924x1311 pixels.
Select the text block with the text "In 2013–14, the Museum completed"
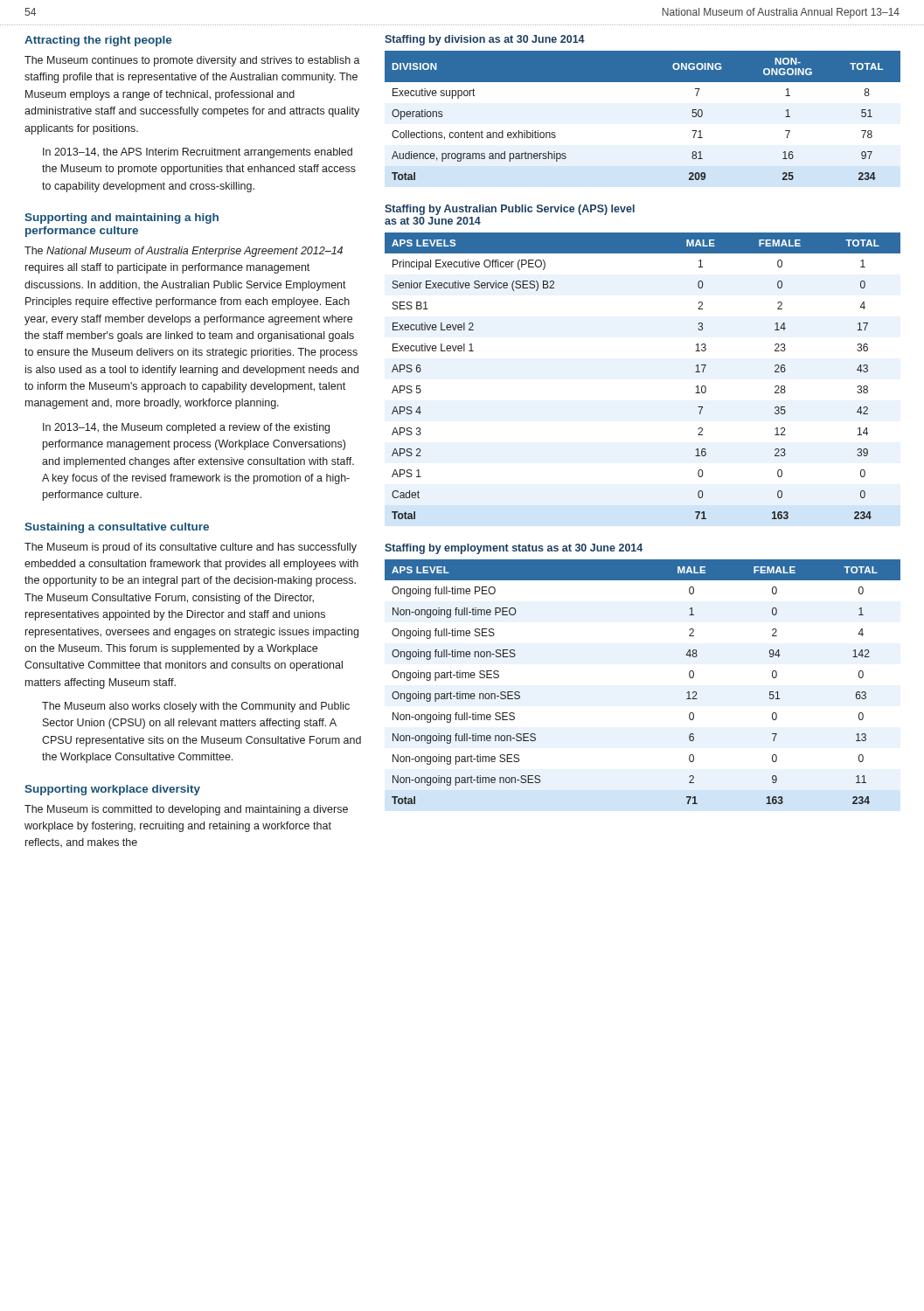(x=194, y=462)
